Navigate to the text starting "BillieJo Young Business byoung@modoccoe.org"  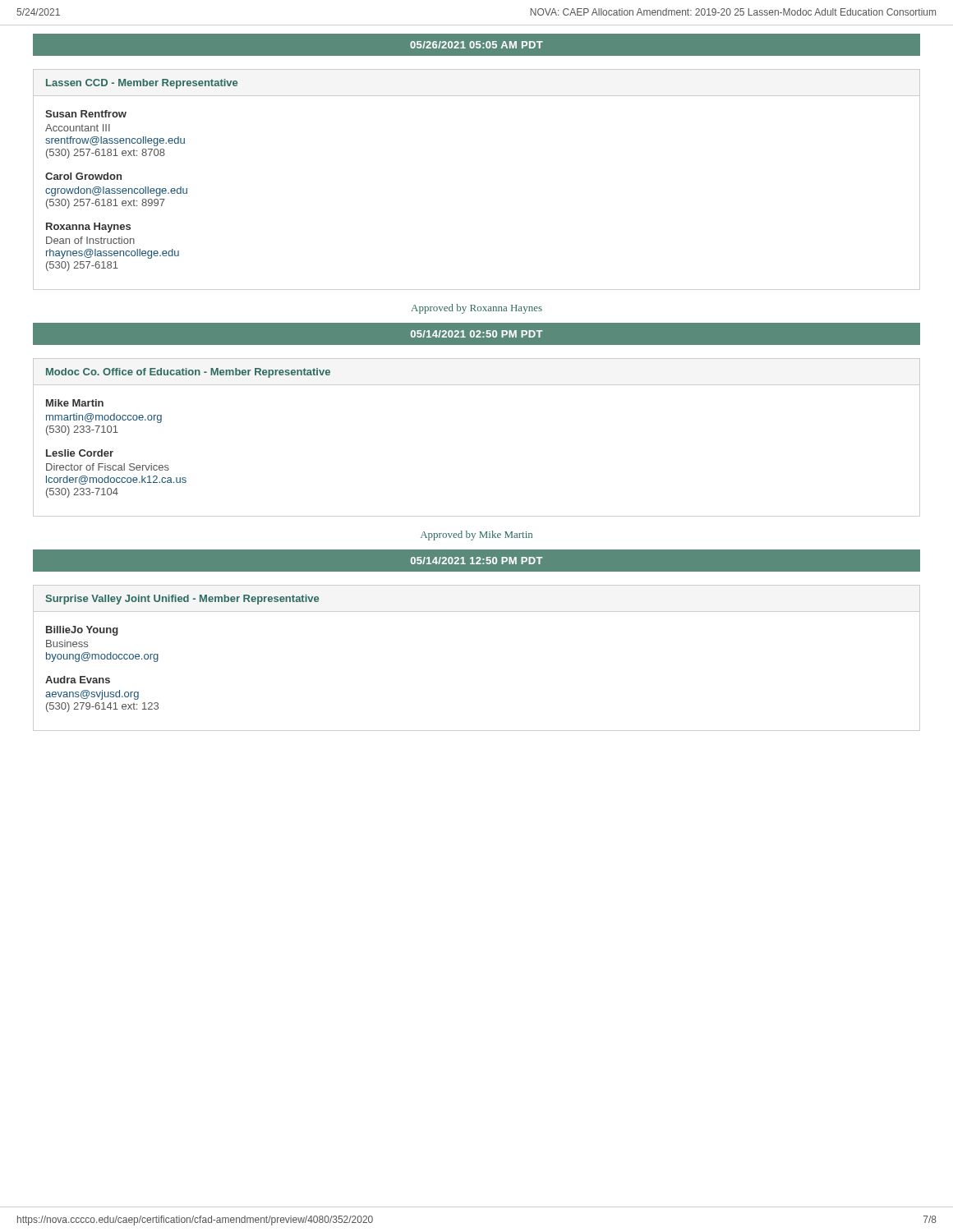[82, 631]
